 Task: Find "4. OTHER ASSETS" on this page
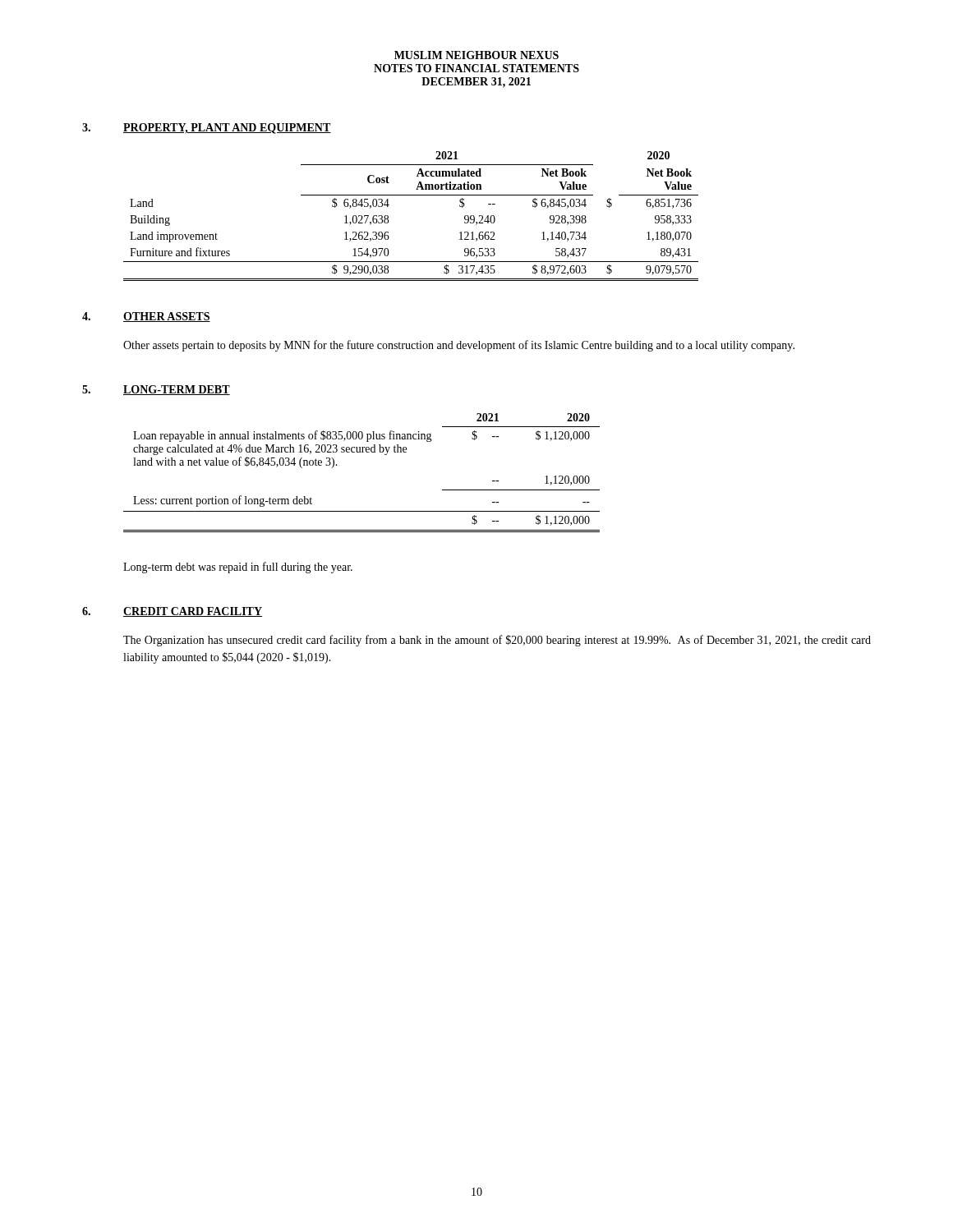[146, 317]
